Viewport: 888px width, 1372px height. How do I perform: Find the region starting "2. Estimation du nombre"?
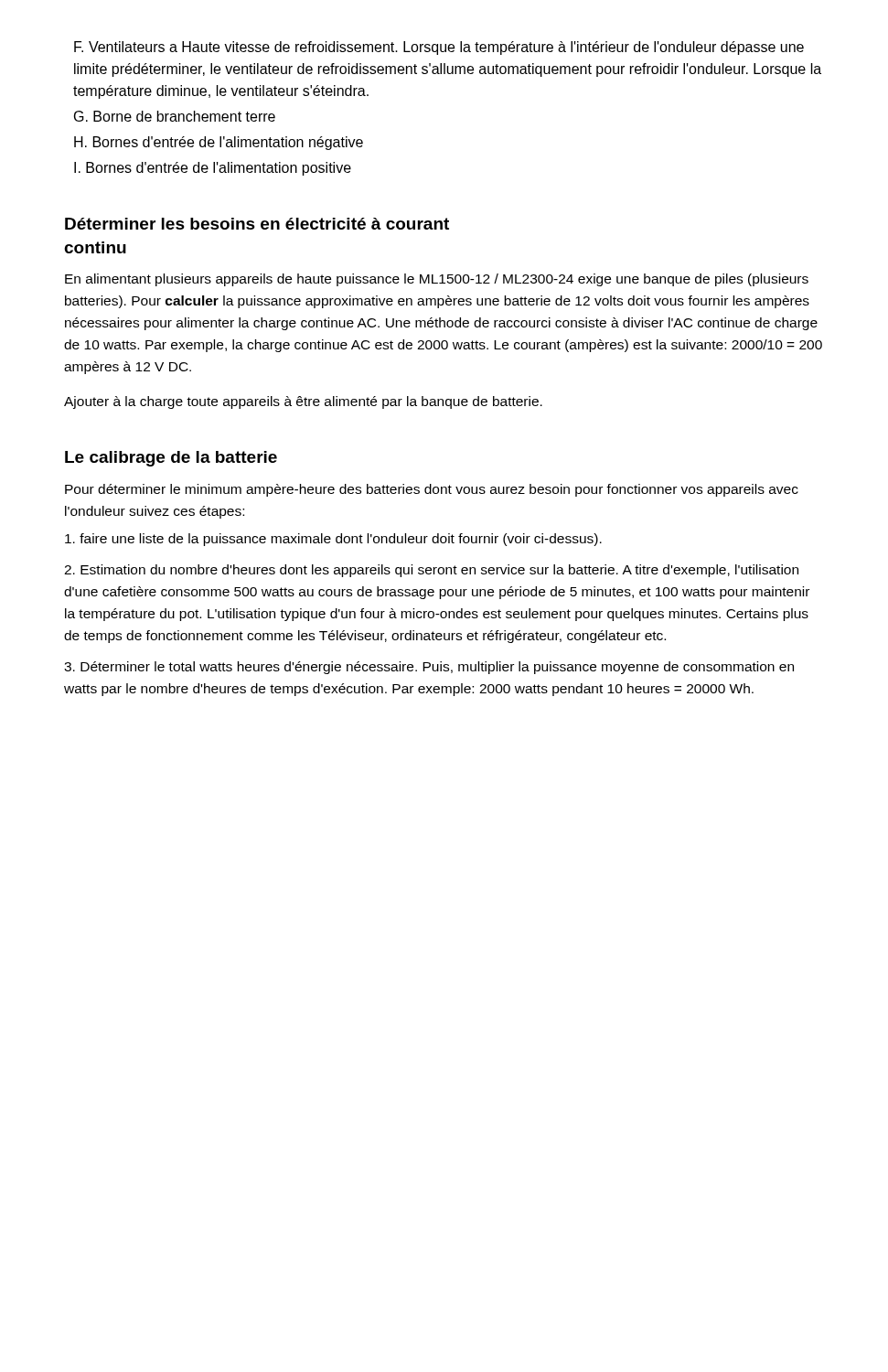(x=441, y=602)
